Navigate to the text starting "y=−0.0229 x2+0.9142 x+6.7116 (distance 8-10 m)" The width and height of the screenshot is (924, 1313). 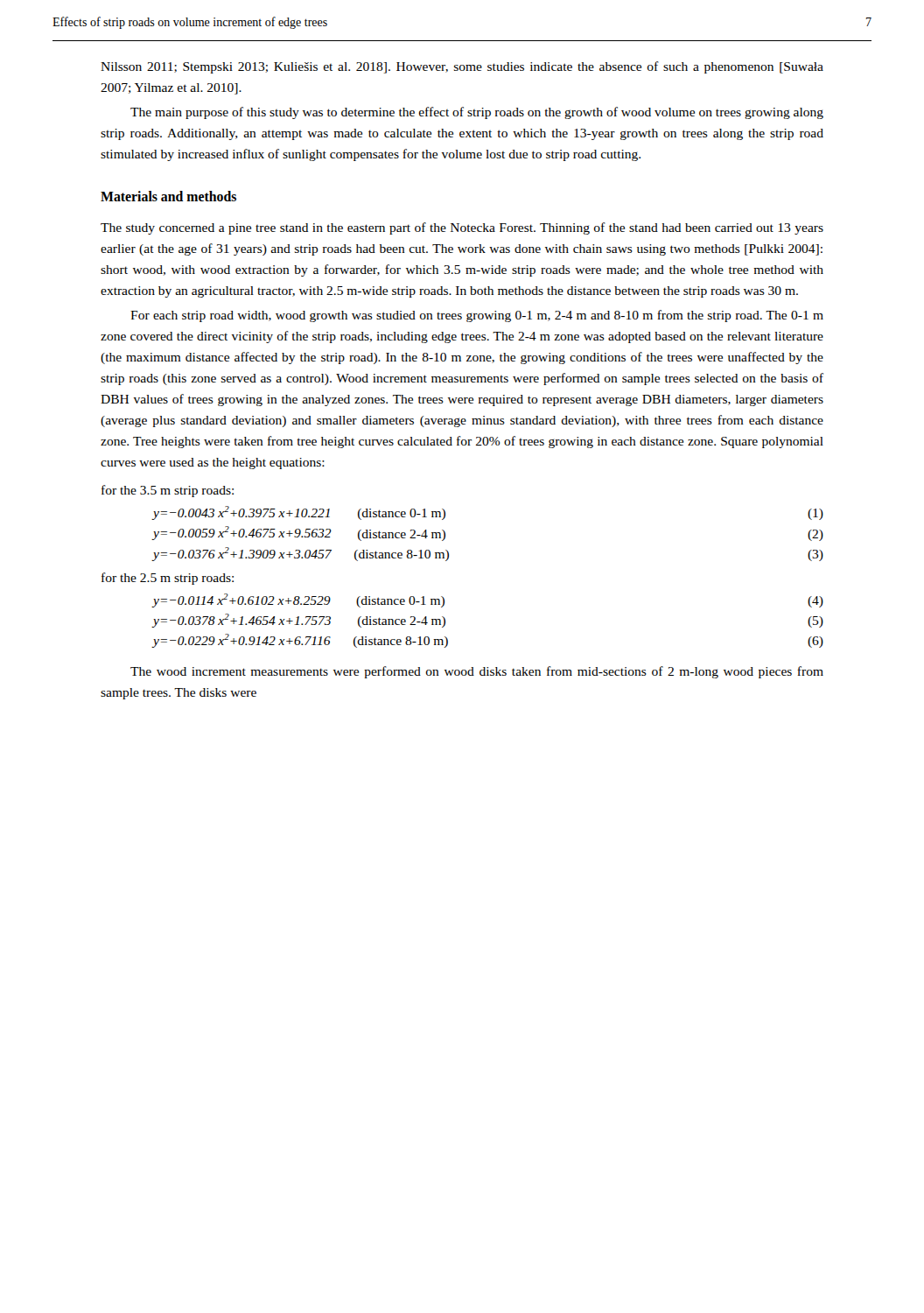tap(244, 640)
